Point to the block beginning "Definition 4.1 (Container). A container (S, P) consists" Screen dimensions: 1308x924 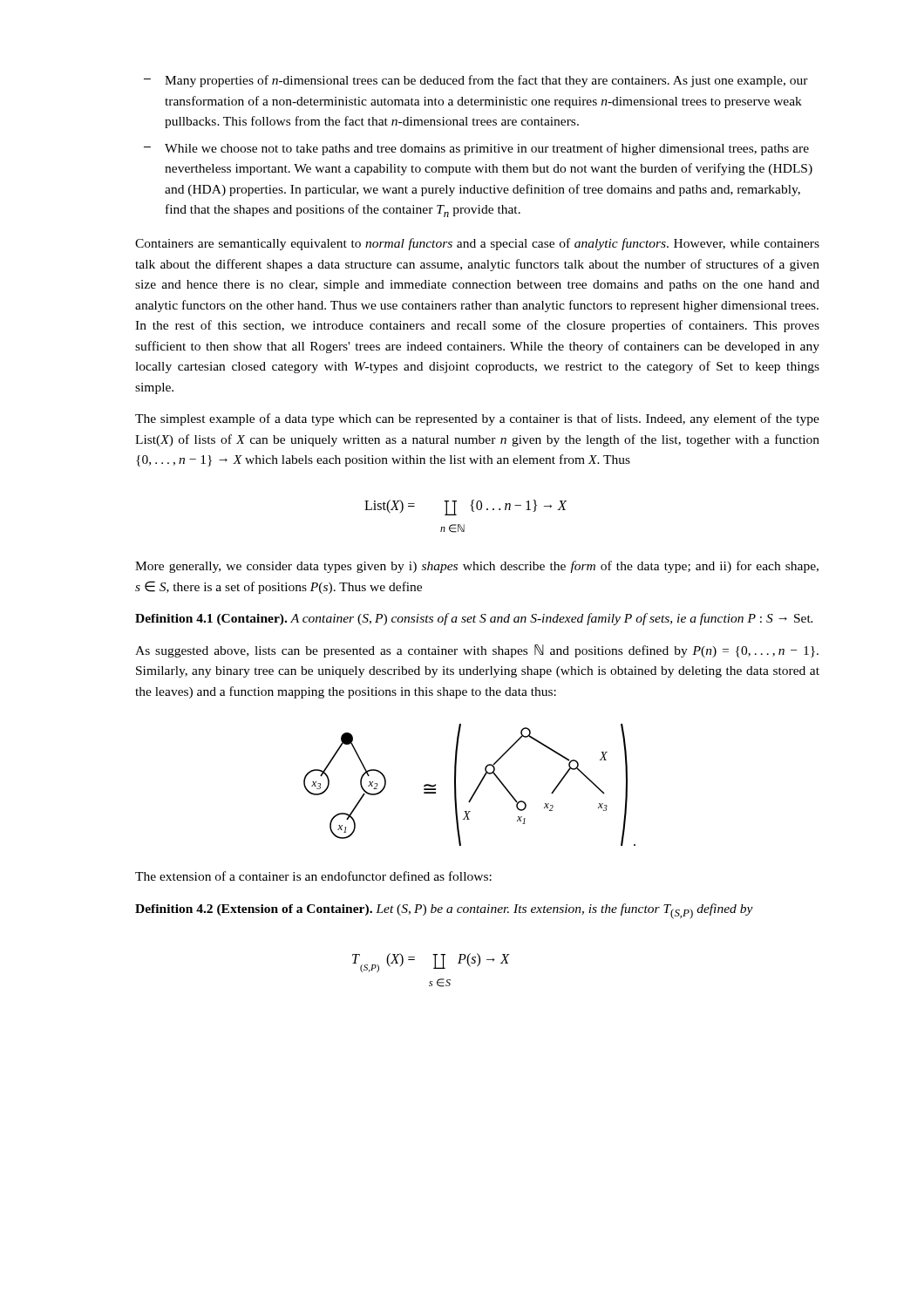pos(477,618)
